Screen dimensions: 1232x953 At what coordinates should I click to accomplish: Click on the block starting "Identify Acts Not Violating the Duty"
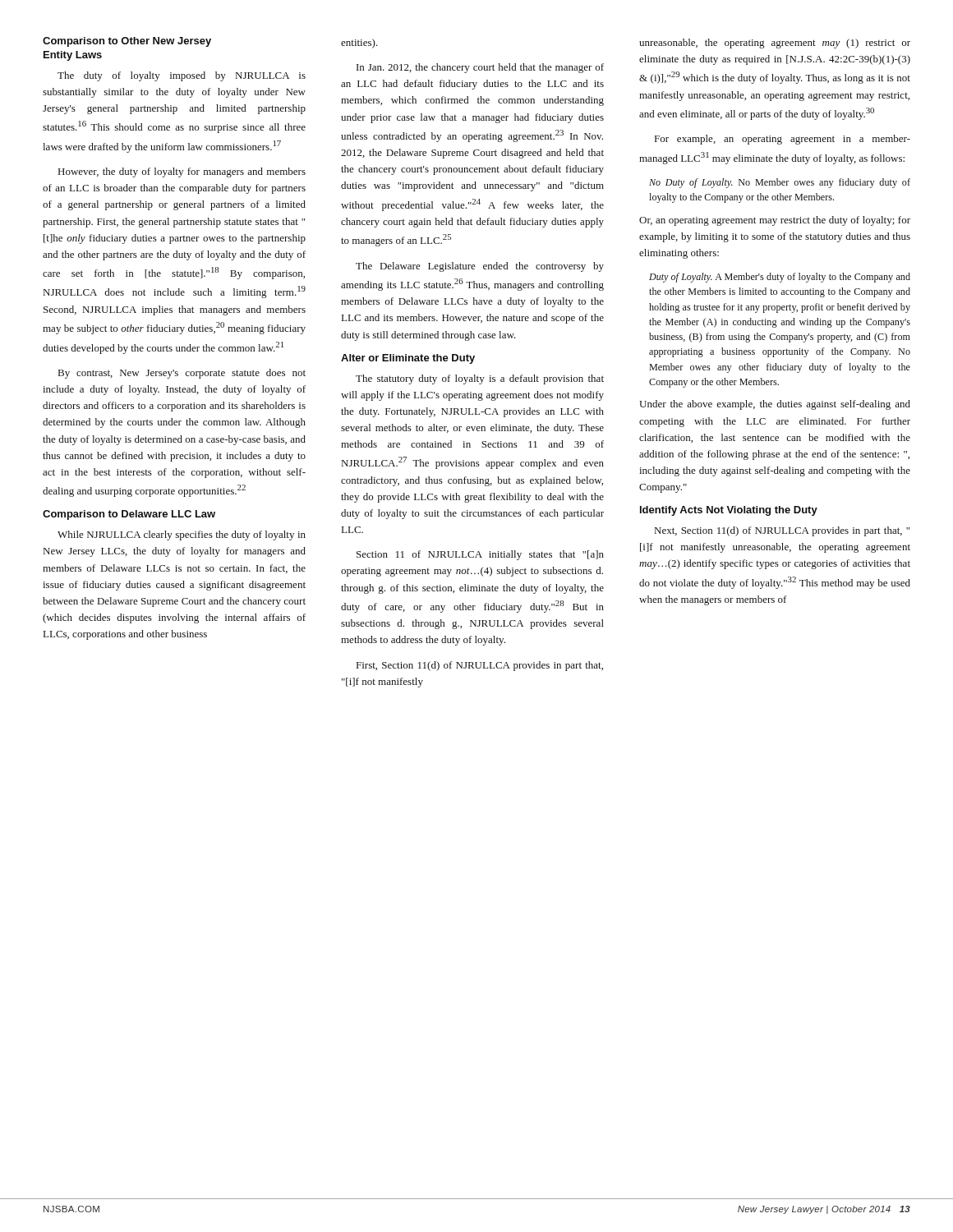(775, 511)
